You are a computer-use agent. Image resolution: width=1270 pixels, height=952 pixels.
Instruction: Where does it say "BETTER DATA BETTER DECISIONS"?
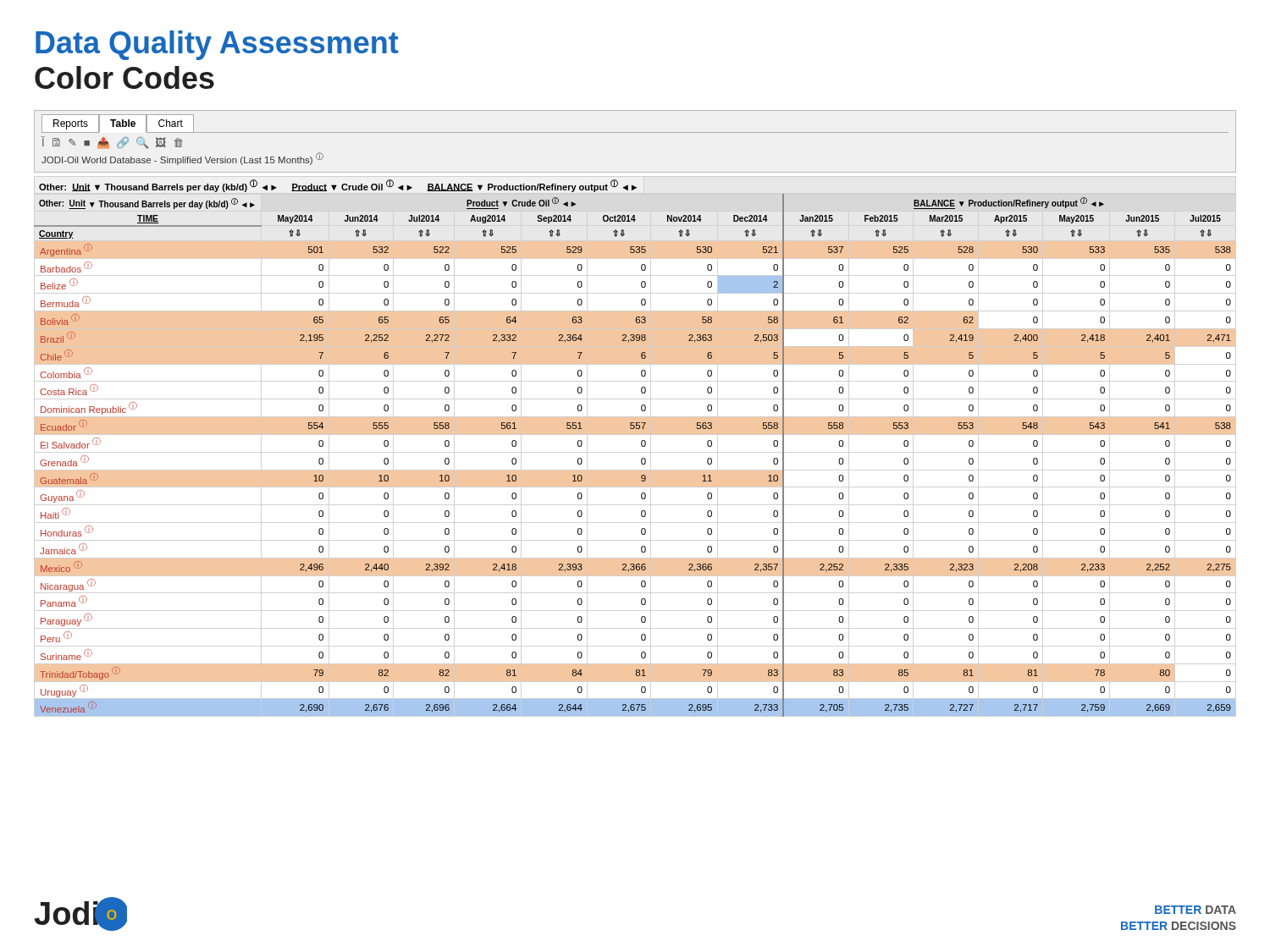(x=1178, y=918)
